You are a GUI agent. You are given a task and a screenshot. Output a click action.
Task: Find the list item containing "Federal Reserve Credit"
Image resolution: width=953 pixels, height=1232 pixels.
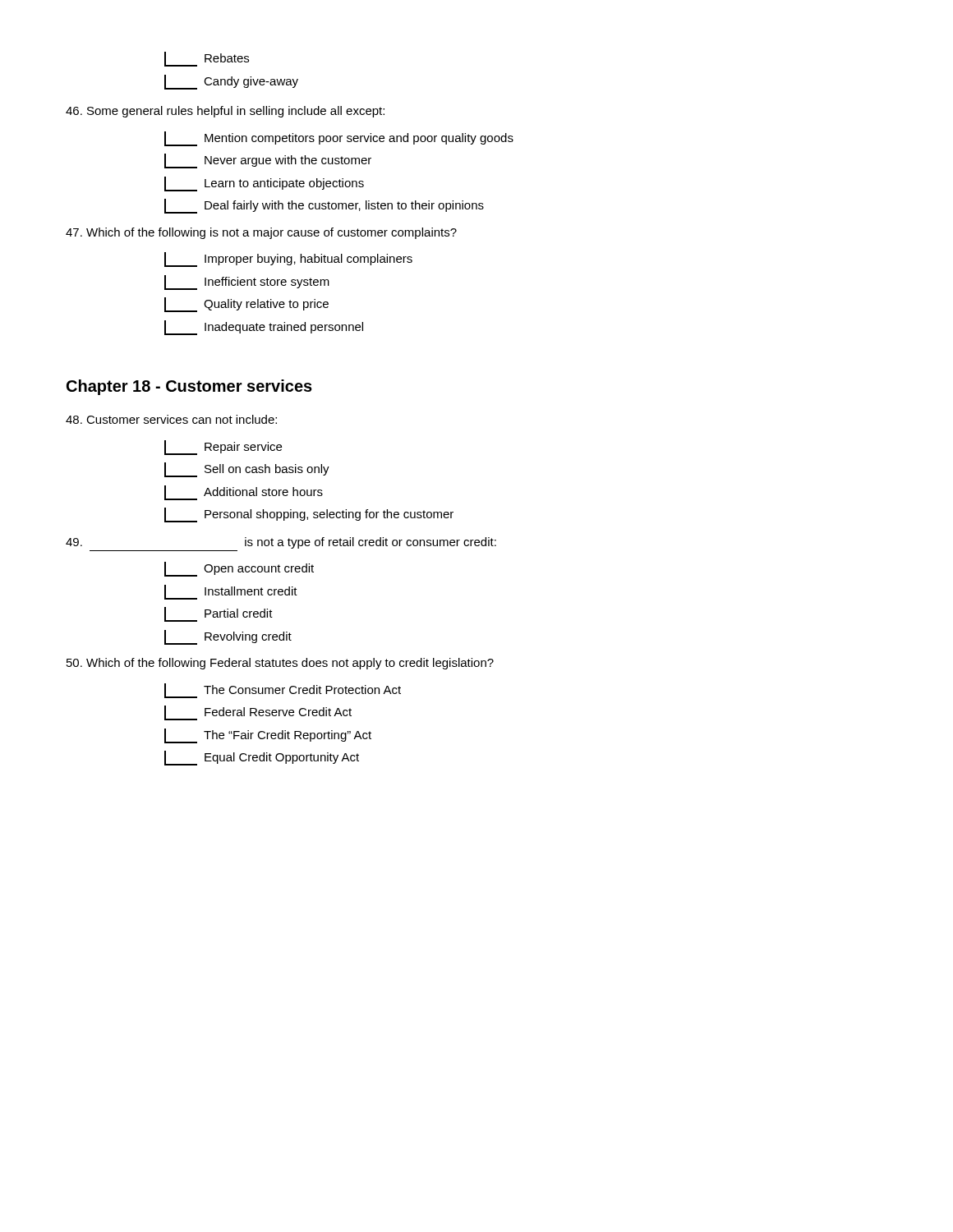[258, 712]
